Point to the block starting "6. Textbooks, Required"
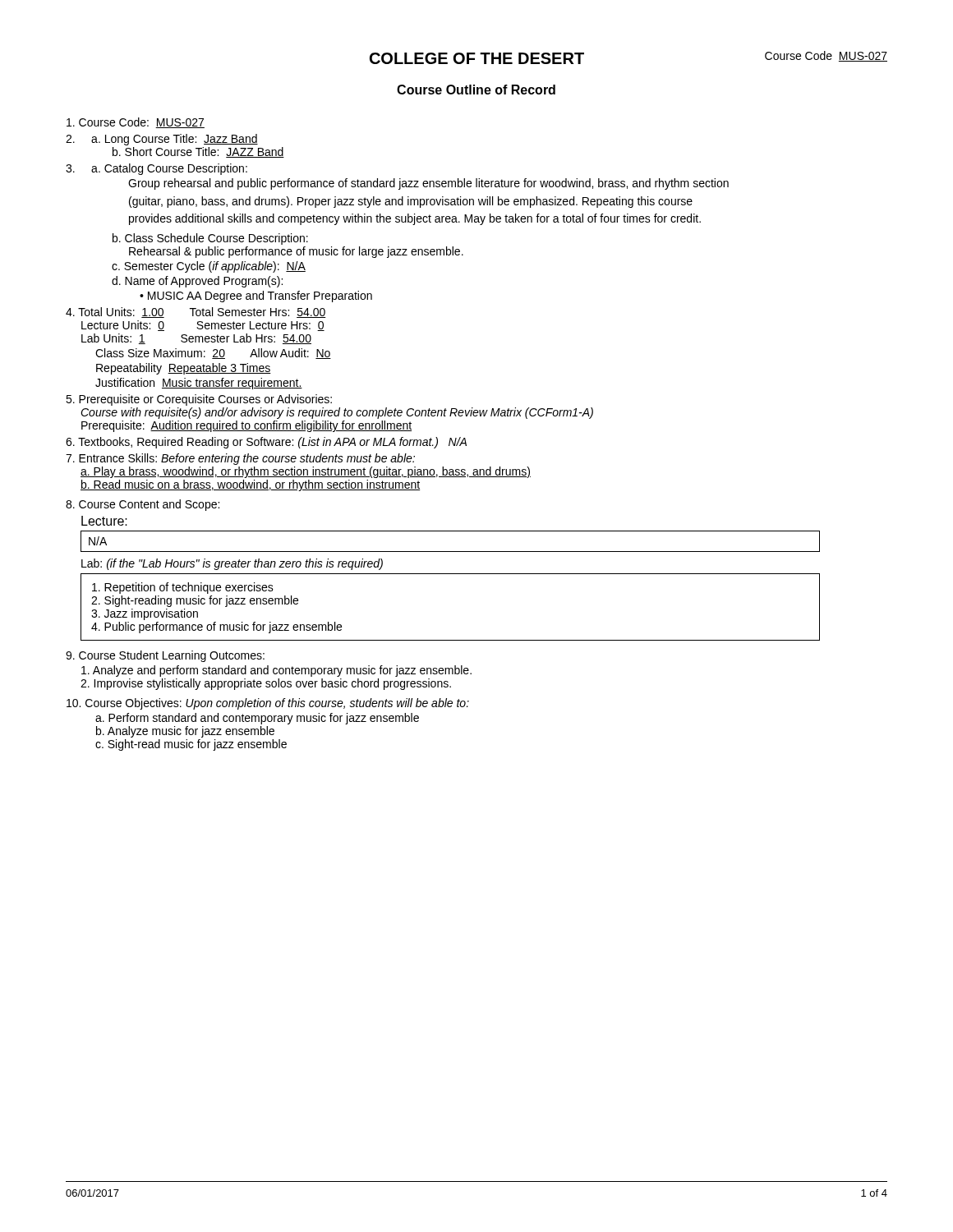The image size is (953, 1232). tap(267, 442)
